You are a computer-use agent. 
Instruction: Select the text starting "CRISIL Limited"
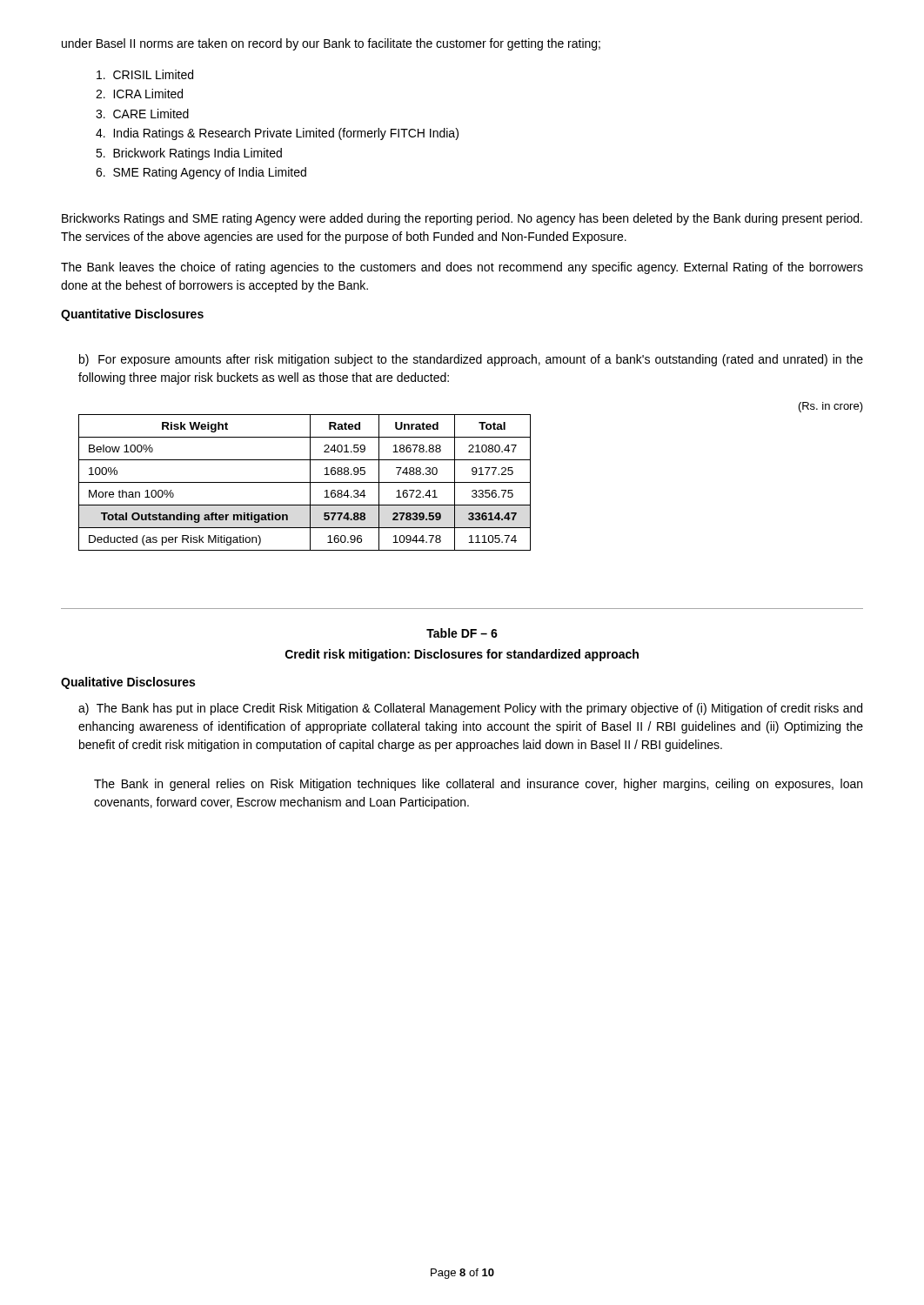tap(145, 75)
